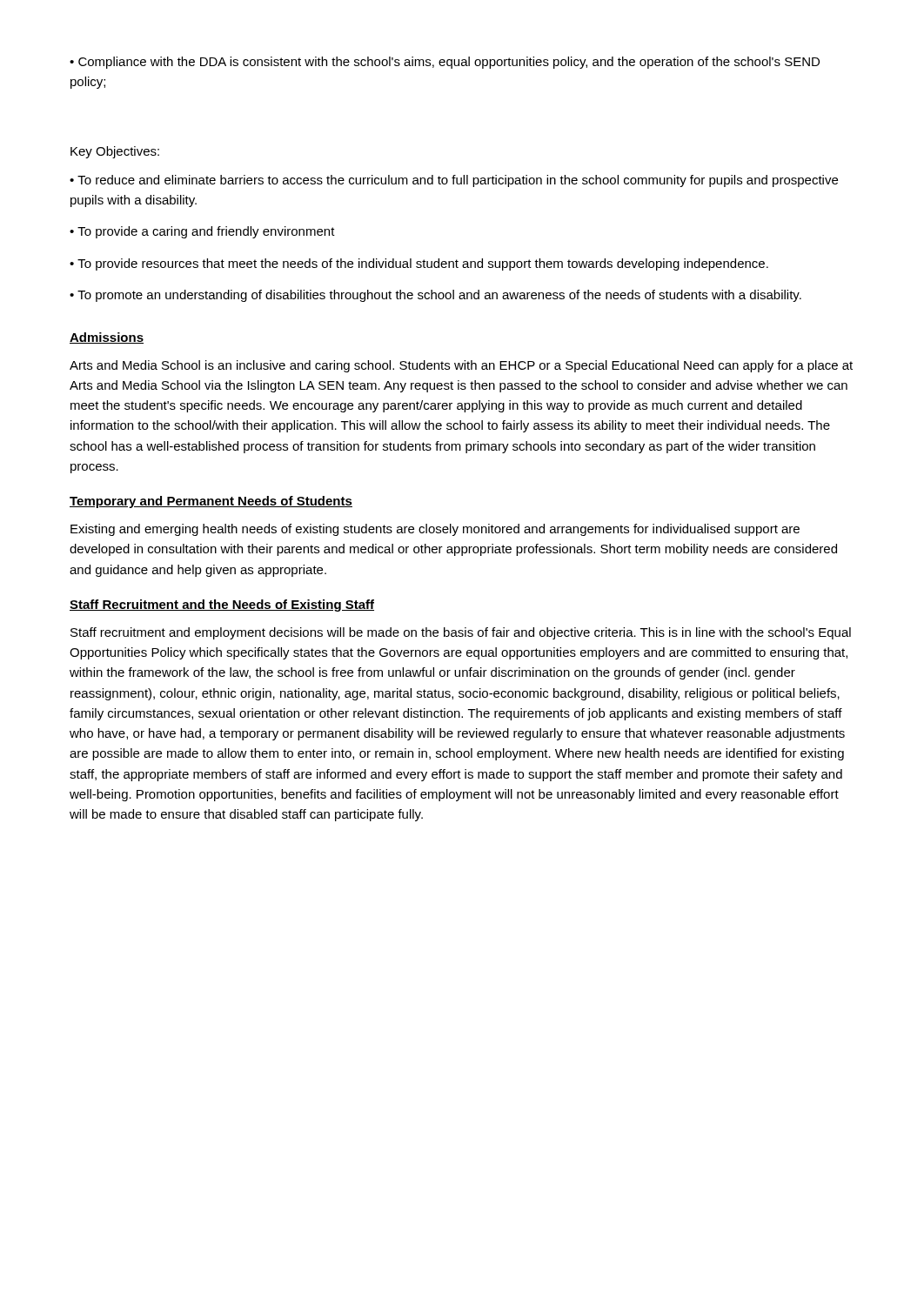
Task: Select the text block starting "Key Objectives:"
Action: 115,151
